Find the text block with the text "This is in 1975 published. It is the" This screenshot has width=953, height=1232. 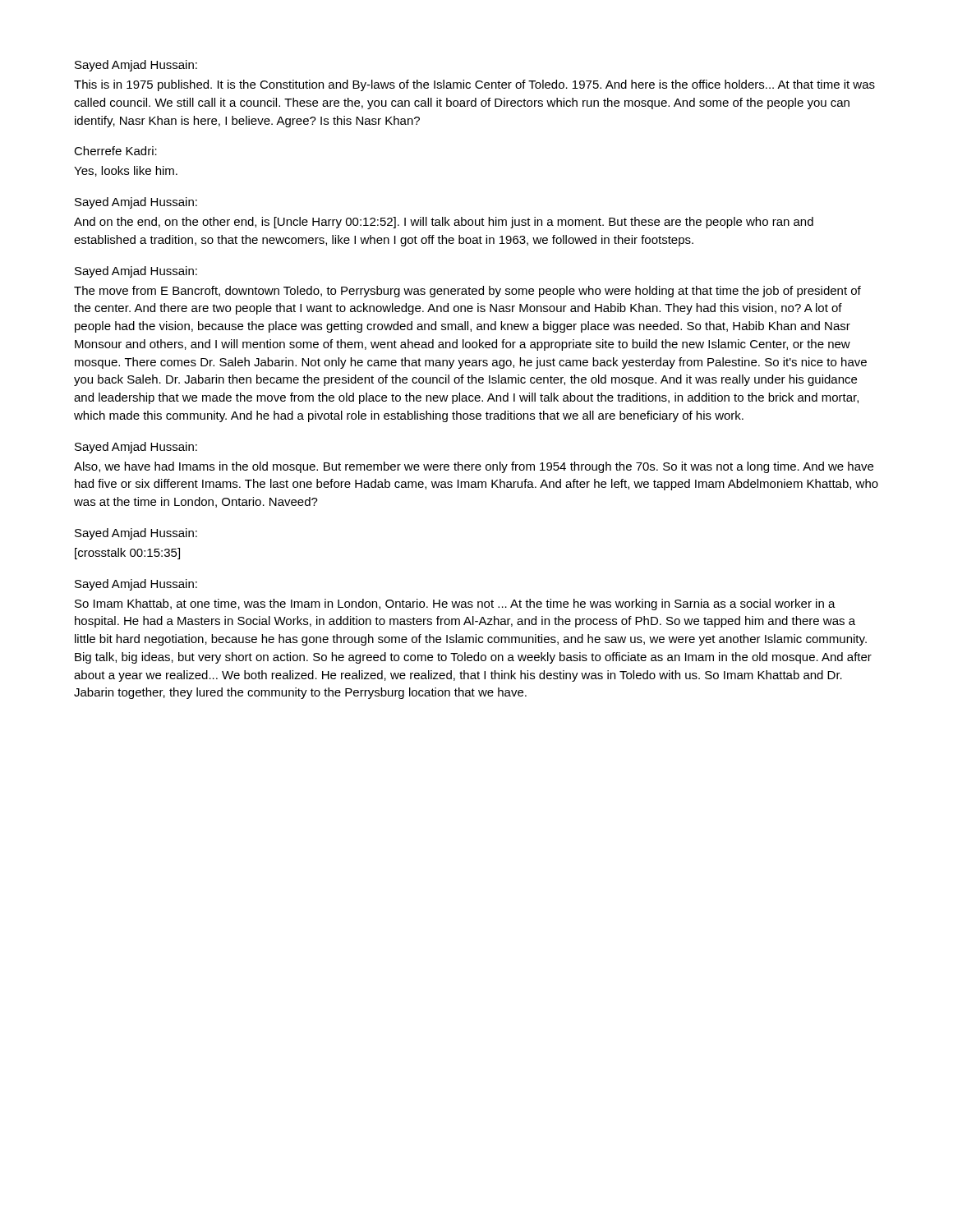(474, 102)
